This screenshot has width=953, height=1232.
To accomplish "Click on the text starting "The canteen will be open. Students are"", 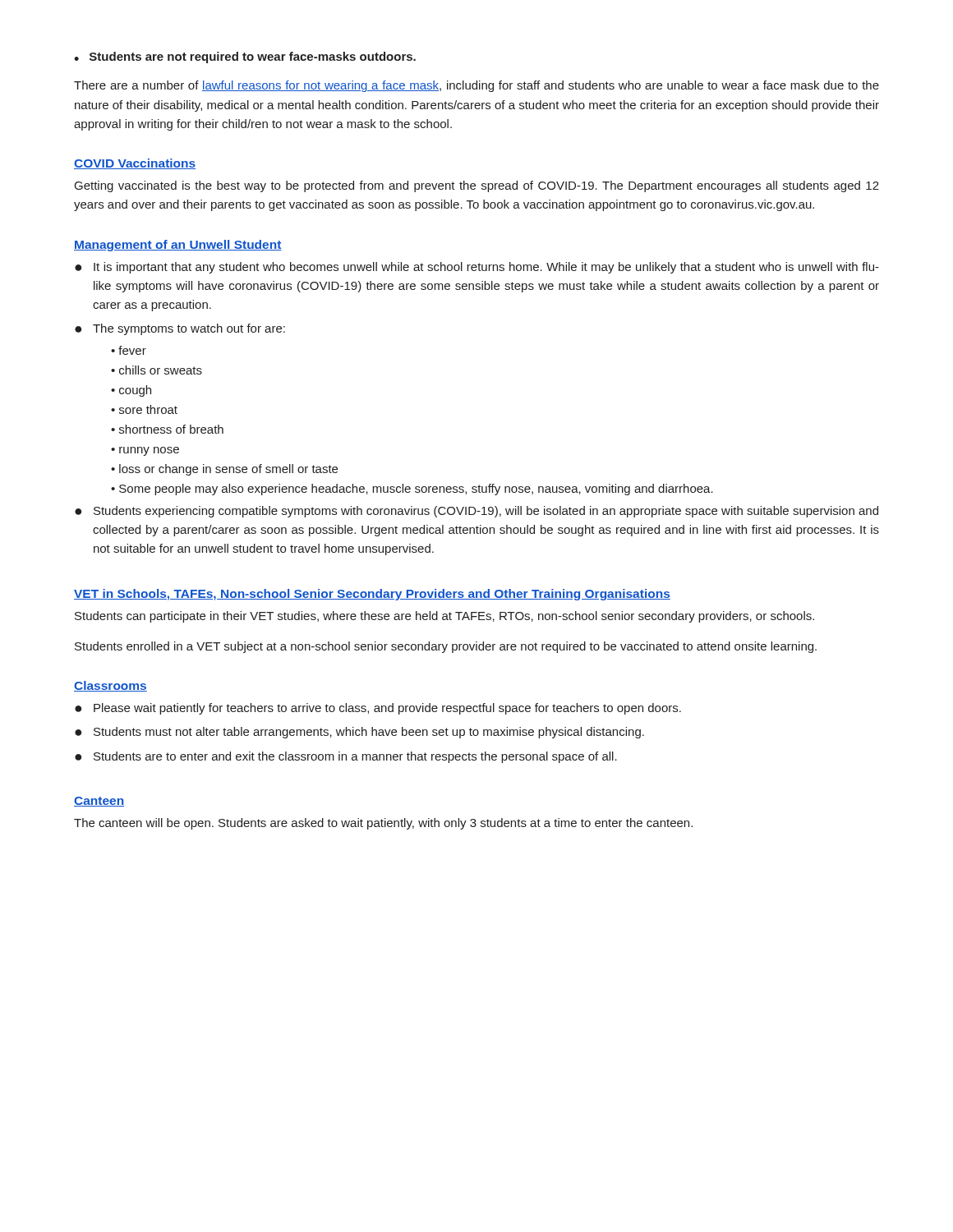I will (x=476, y=823).
